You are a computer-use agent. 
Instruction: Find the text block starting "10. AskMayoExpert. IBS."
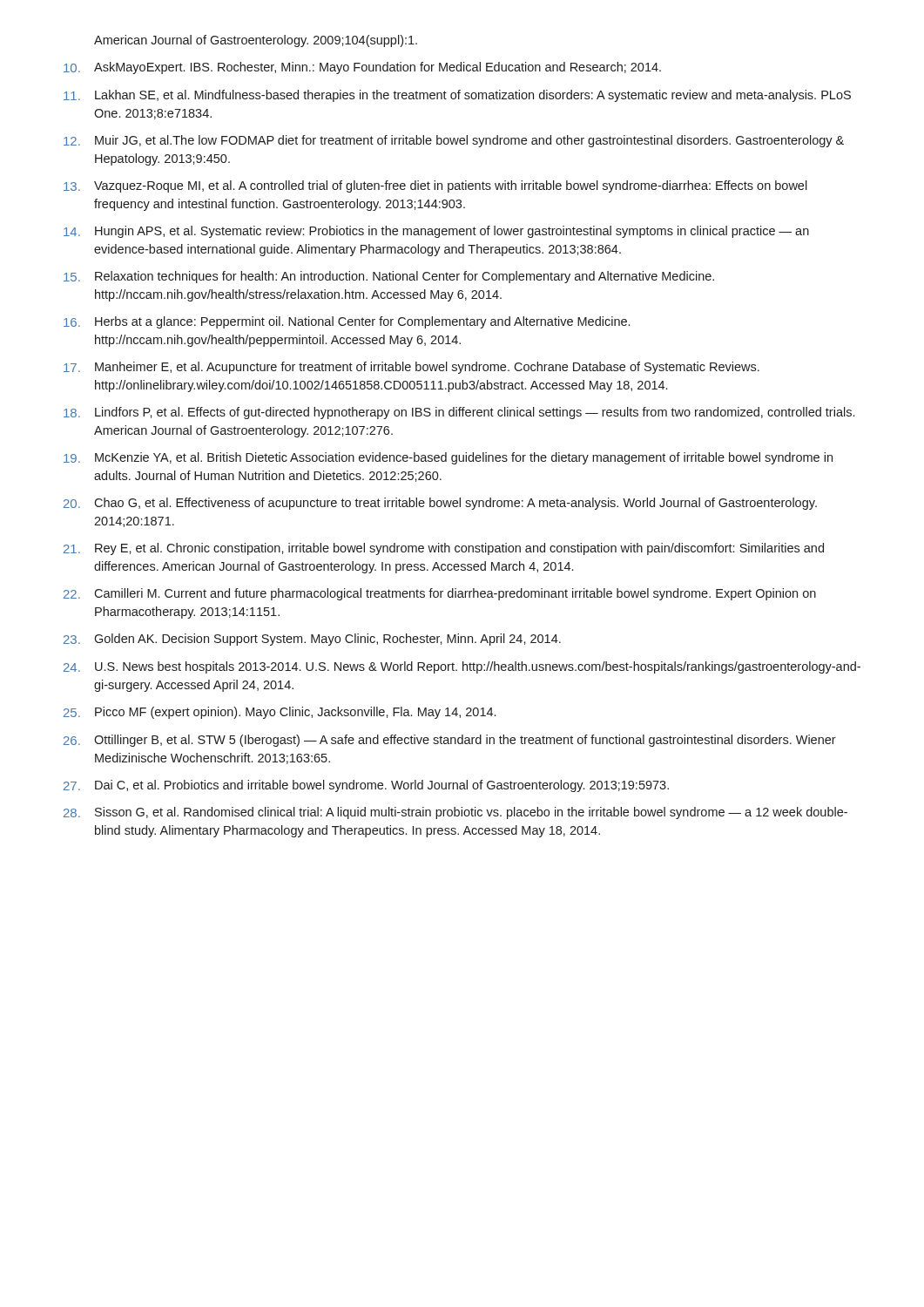point(462,68)
